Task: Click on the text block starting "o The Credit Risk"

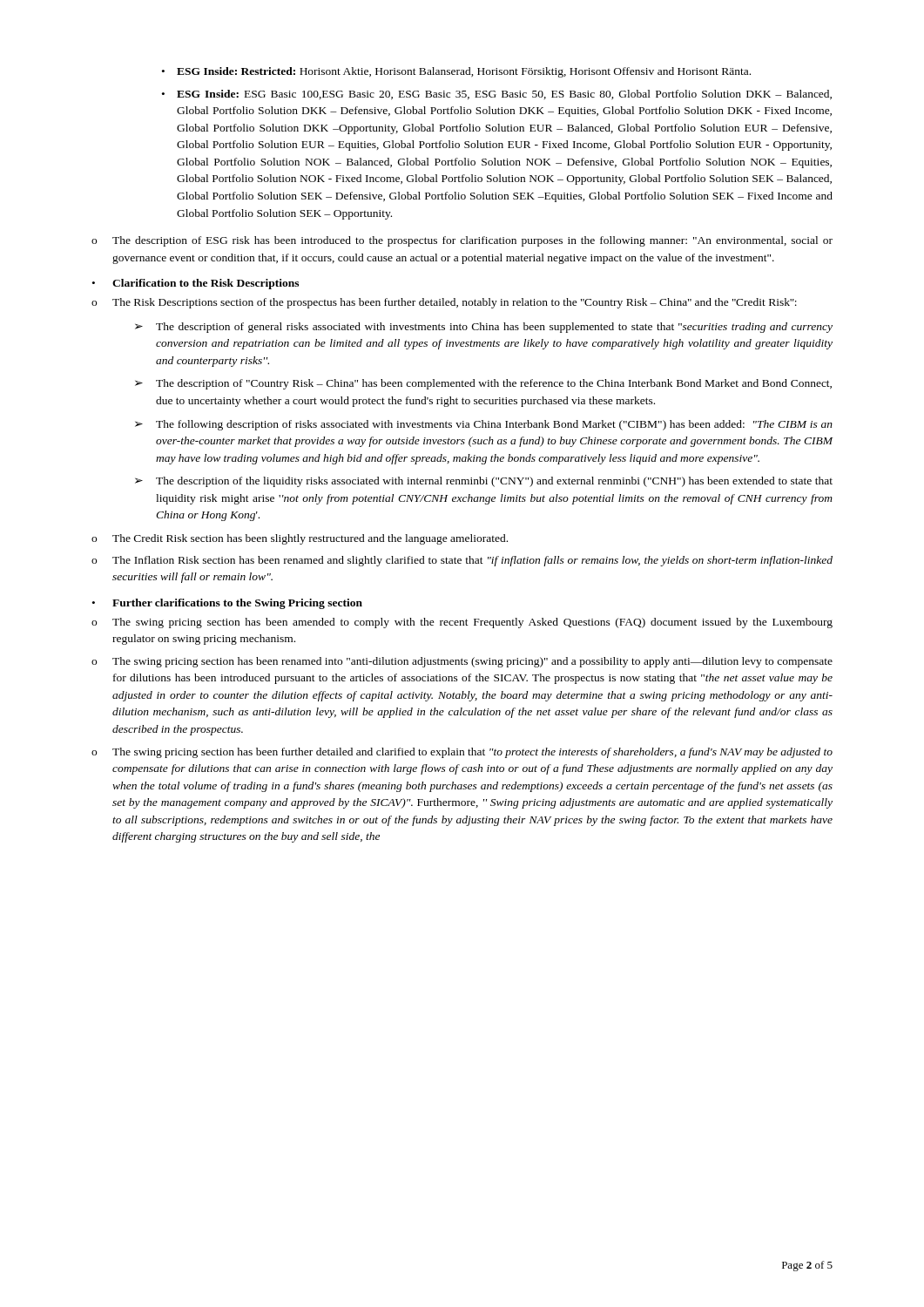Action: (x=462, y=538)
